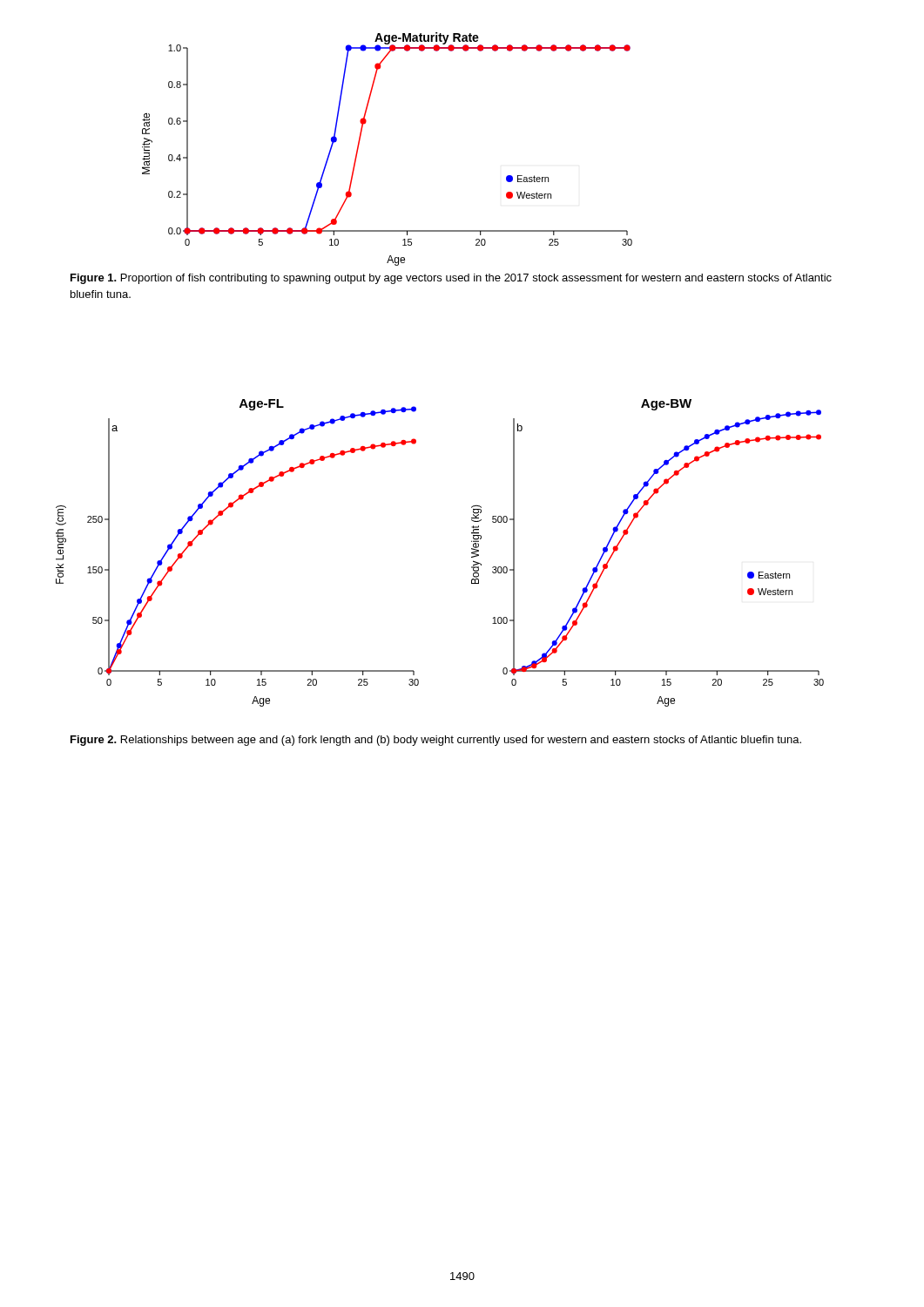Viewport: 924px width, 1307px height.
Task: Point to the region starting "Figure 2. Relationships between"
Action: tap(436, 739)
